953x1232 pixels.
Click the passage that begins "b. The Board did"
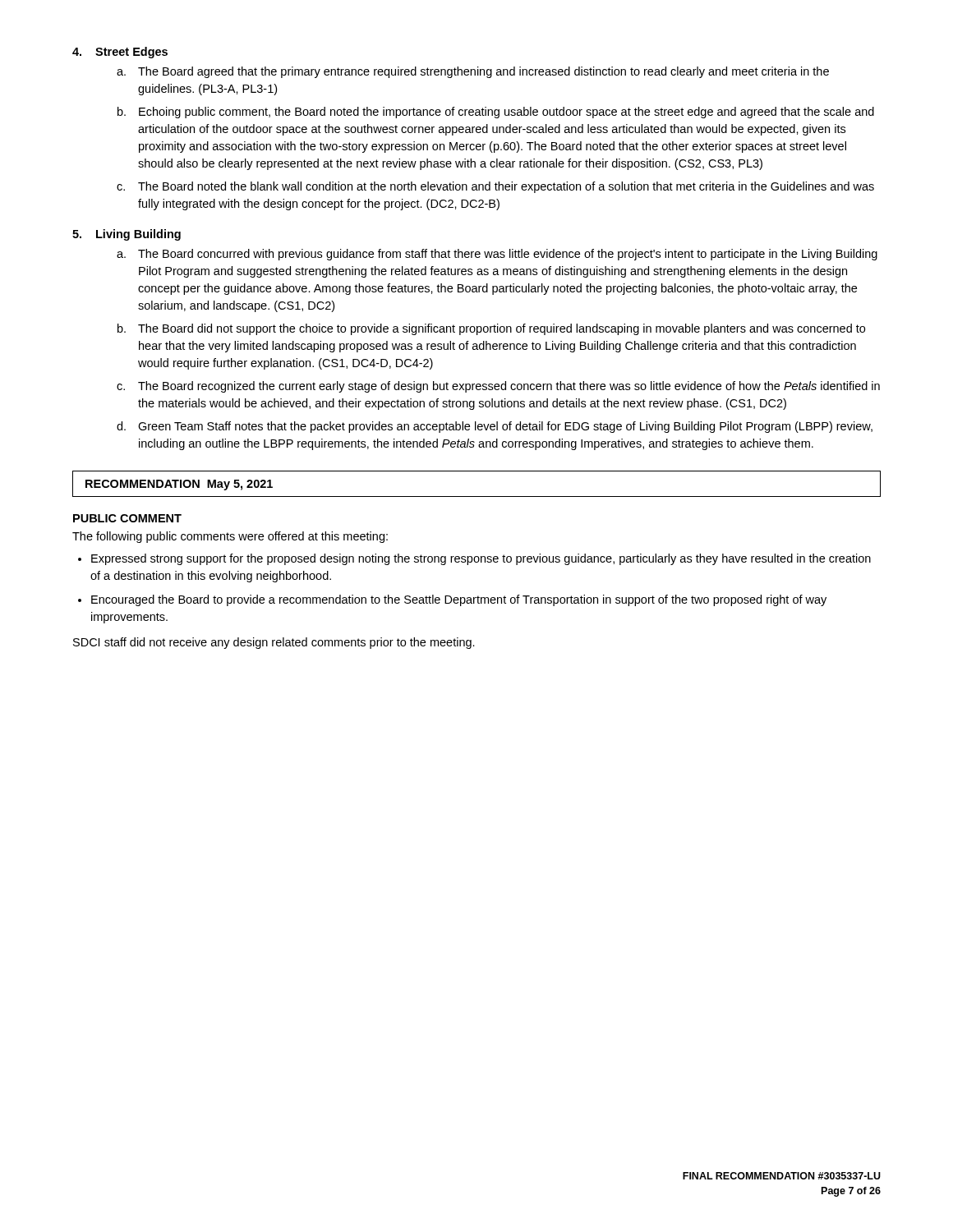click(499, 346)
